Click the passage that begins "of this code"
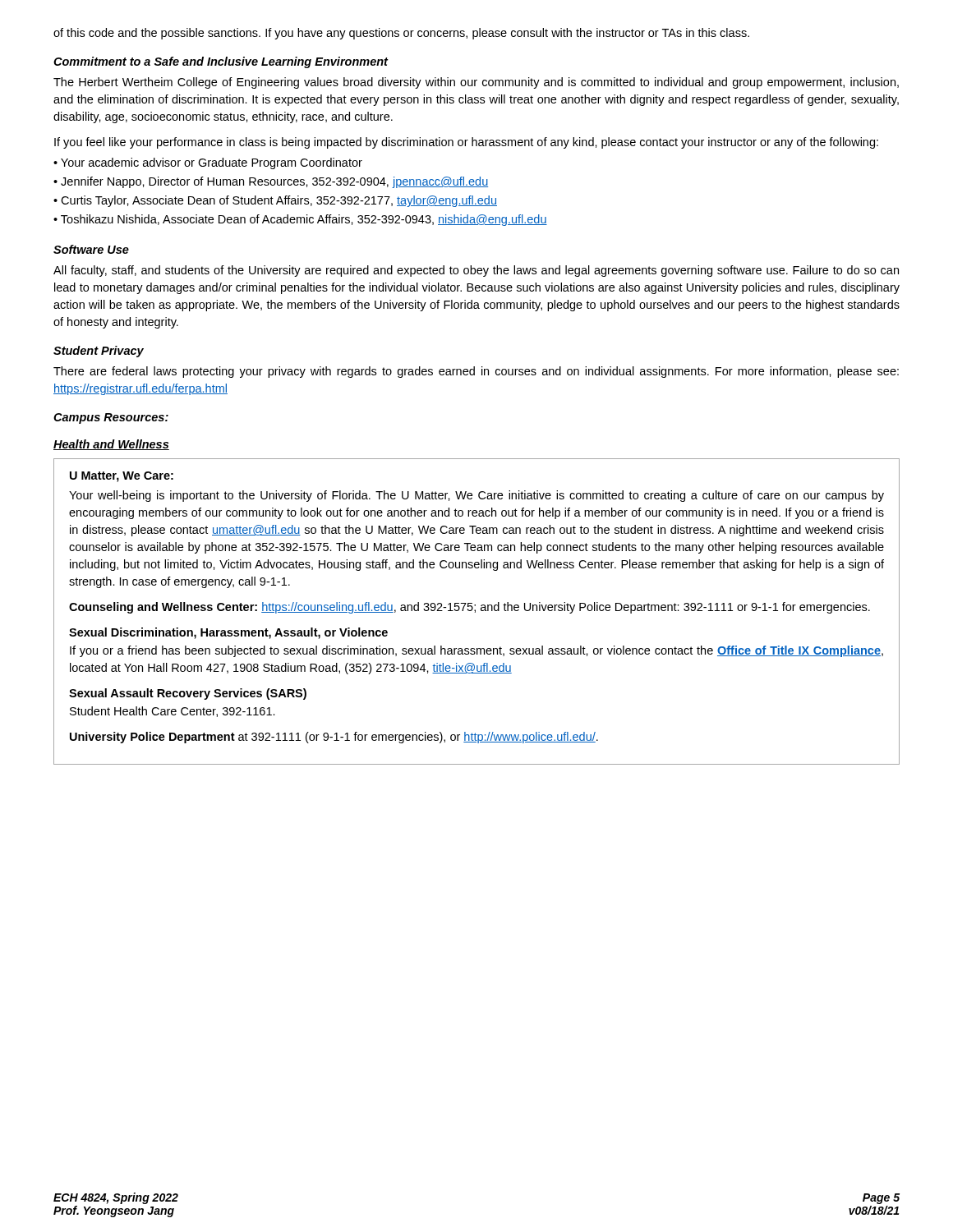This screenshot has width=953, height=1232. 476,33
